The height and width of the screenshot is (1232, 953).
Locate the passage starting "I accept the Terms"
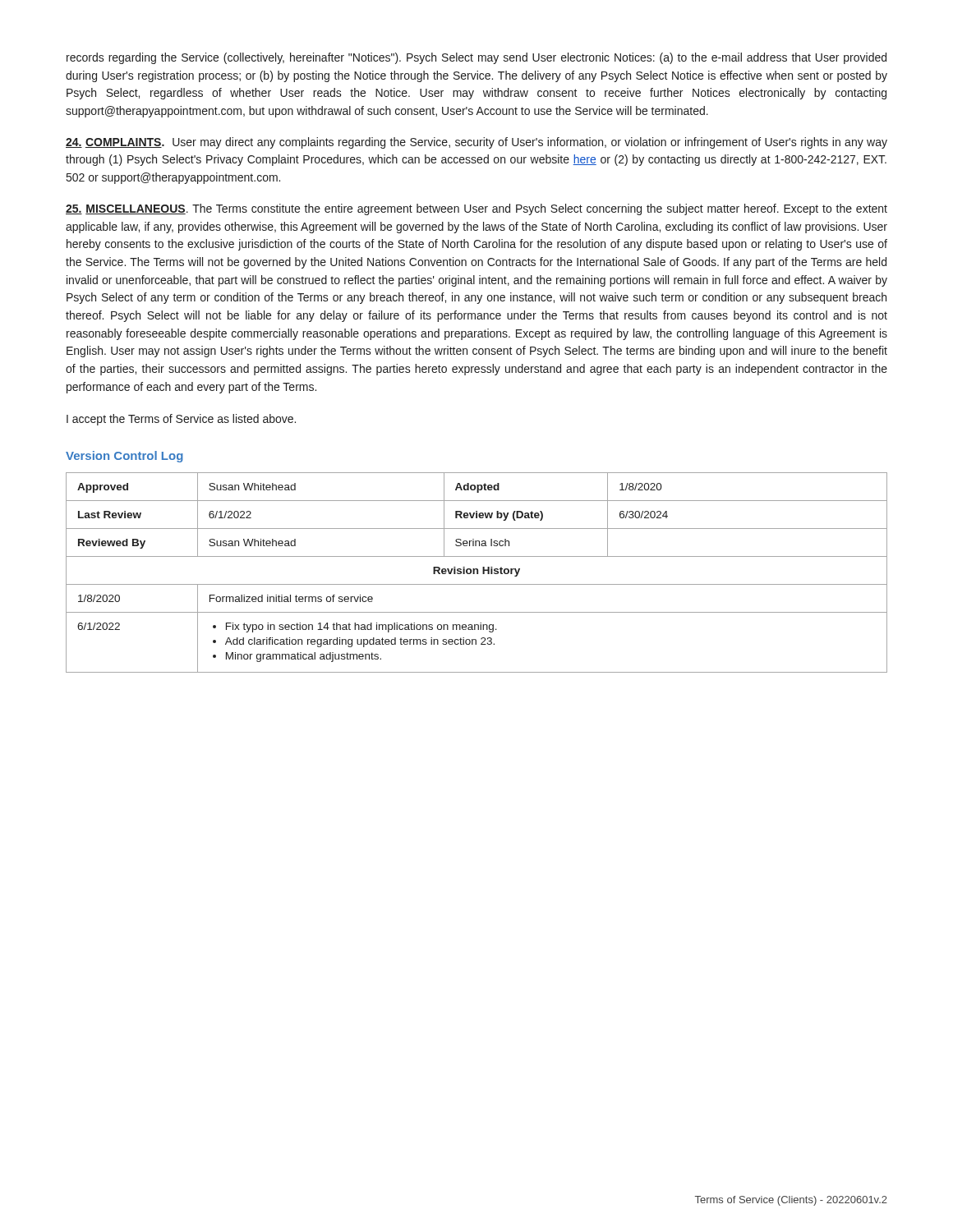pos(181,419)
